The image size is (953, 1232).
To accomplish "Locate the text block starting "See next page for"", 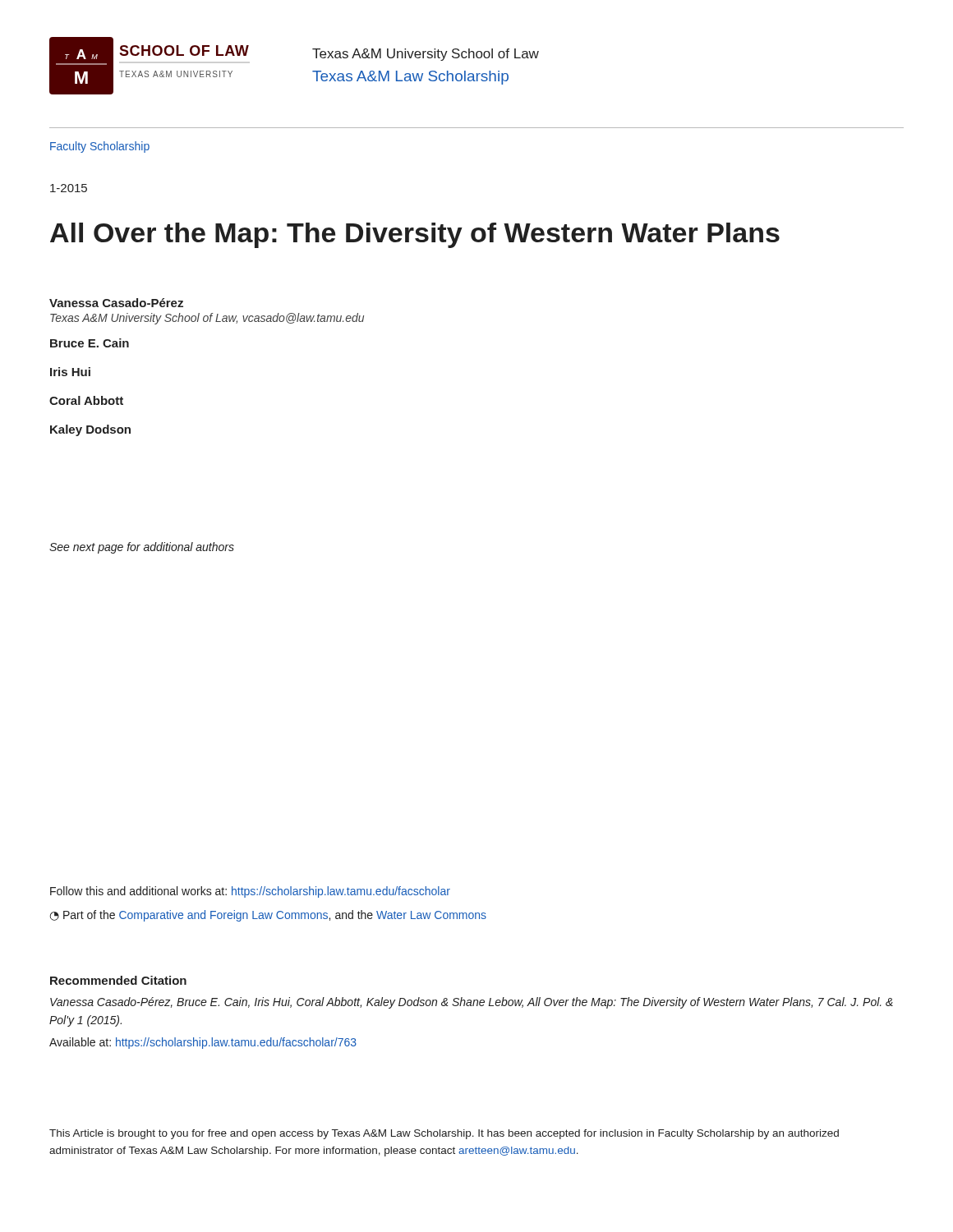I will pos(142,547).
